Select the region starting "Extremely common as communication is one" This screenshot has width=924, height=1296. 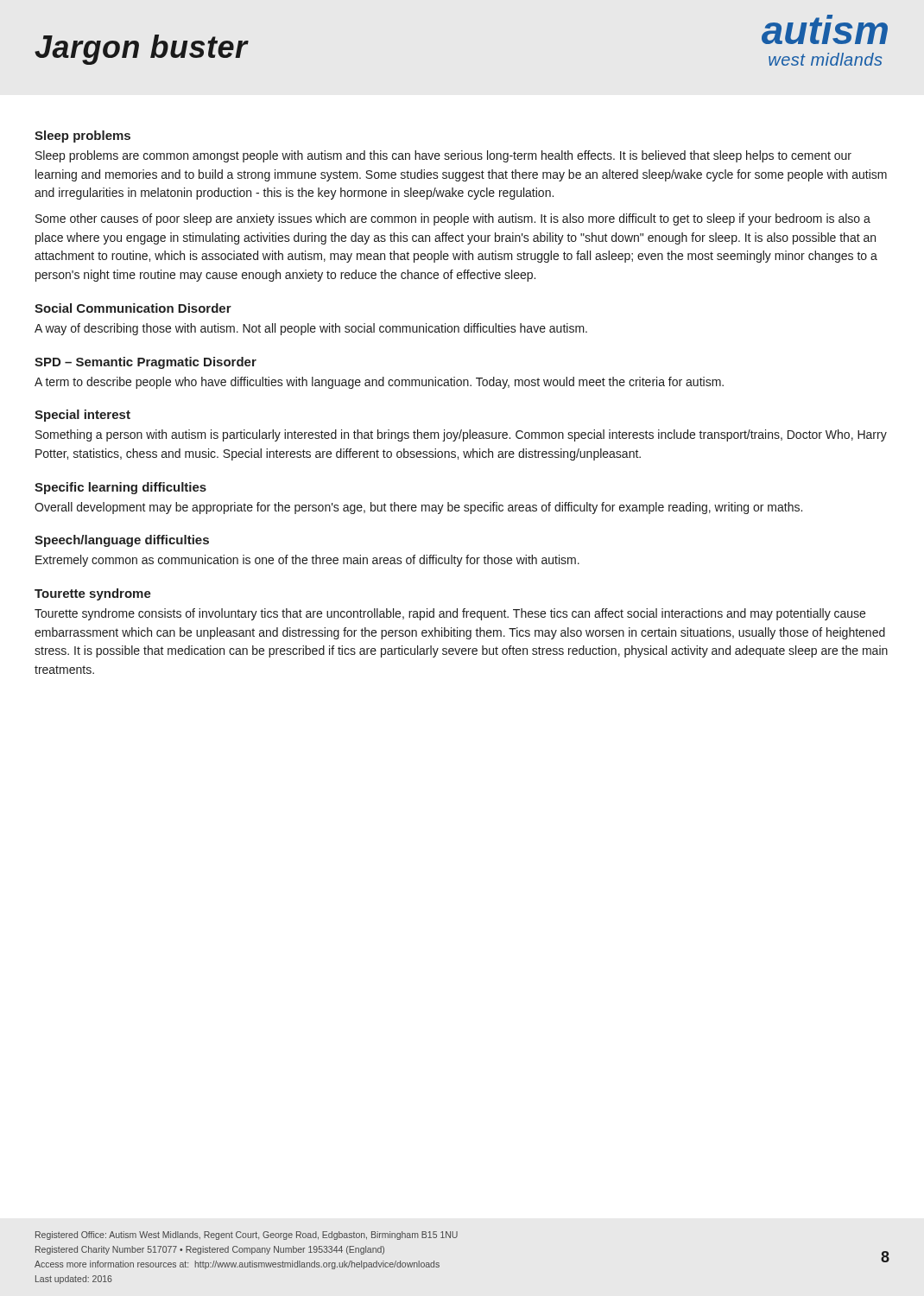(x=307, y=560)
